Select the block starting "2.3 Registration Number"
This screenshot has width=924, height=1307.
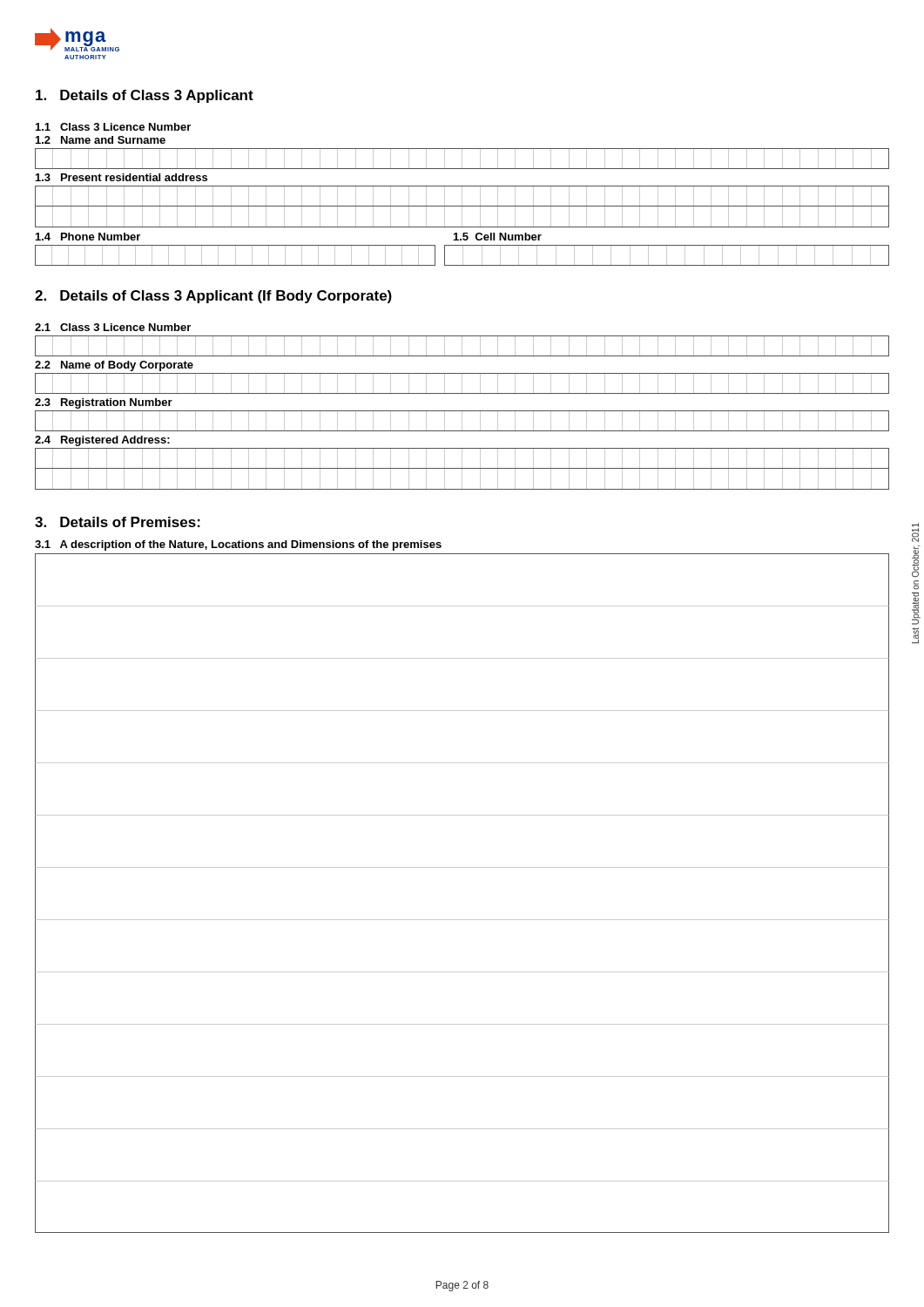click(103, 402)
